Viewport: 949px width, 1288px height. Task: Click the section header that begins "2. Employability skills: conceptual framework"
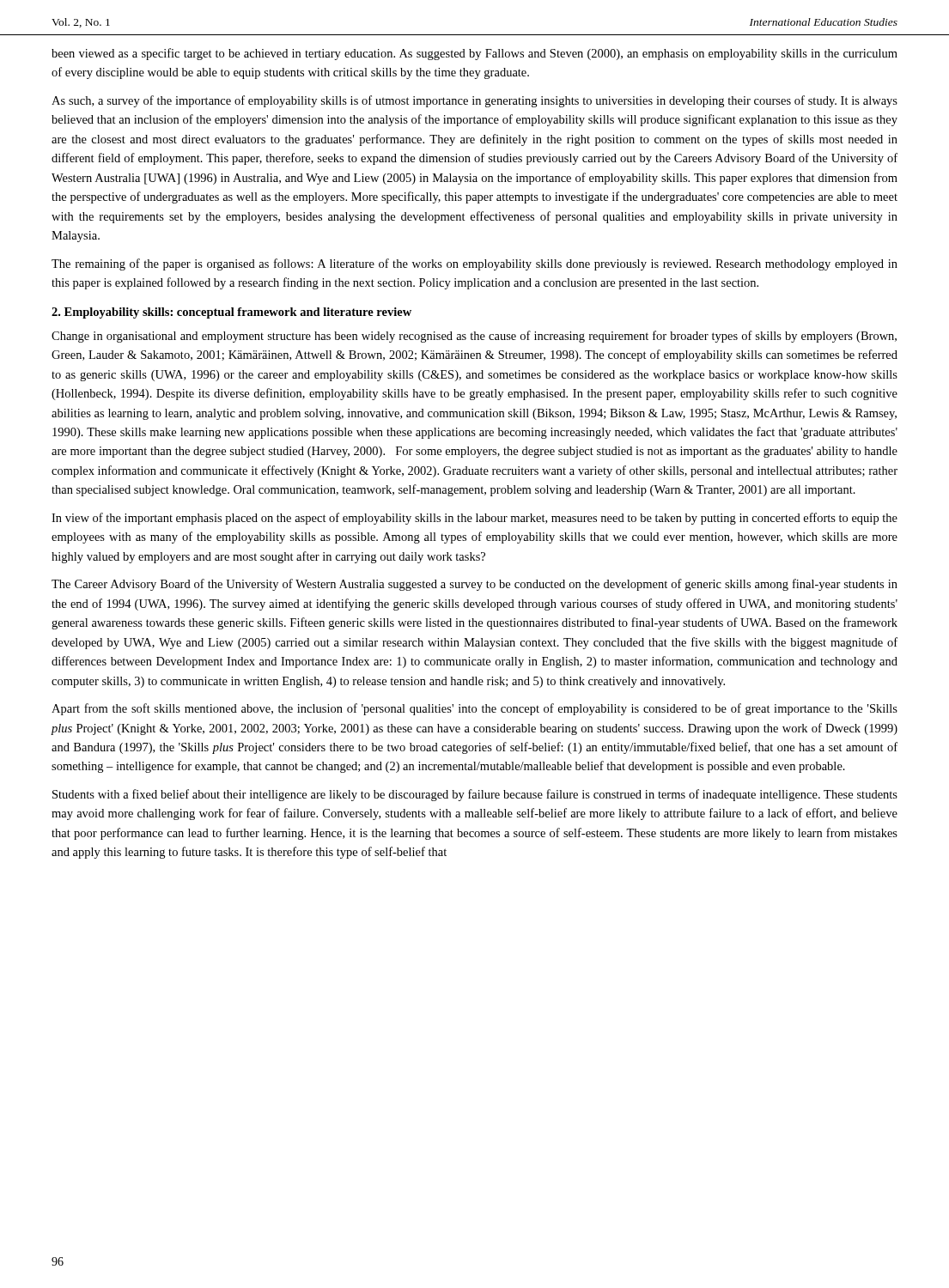(x=232, y=311)
